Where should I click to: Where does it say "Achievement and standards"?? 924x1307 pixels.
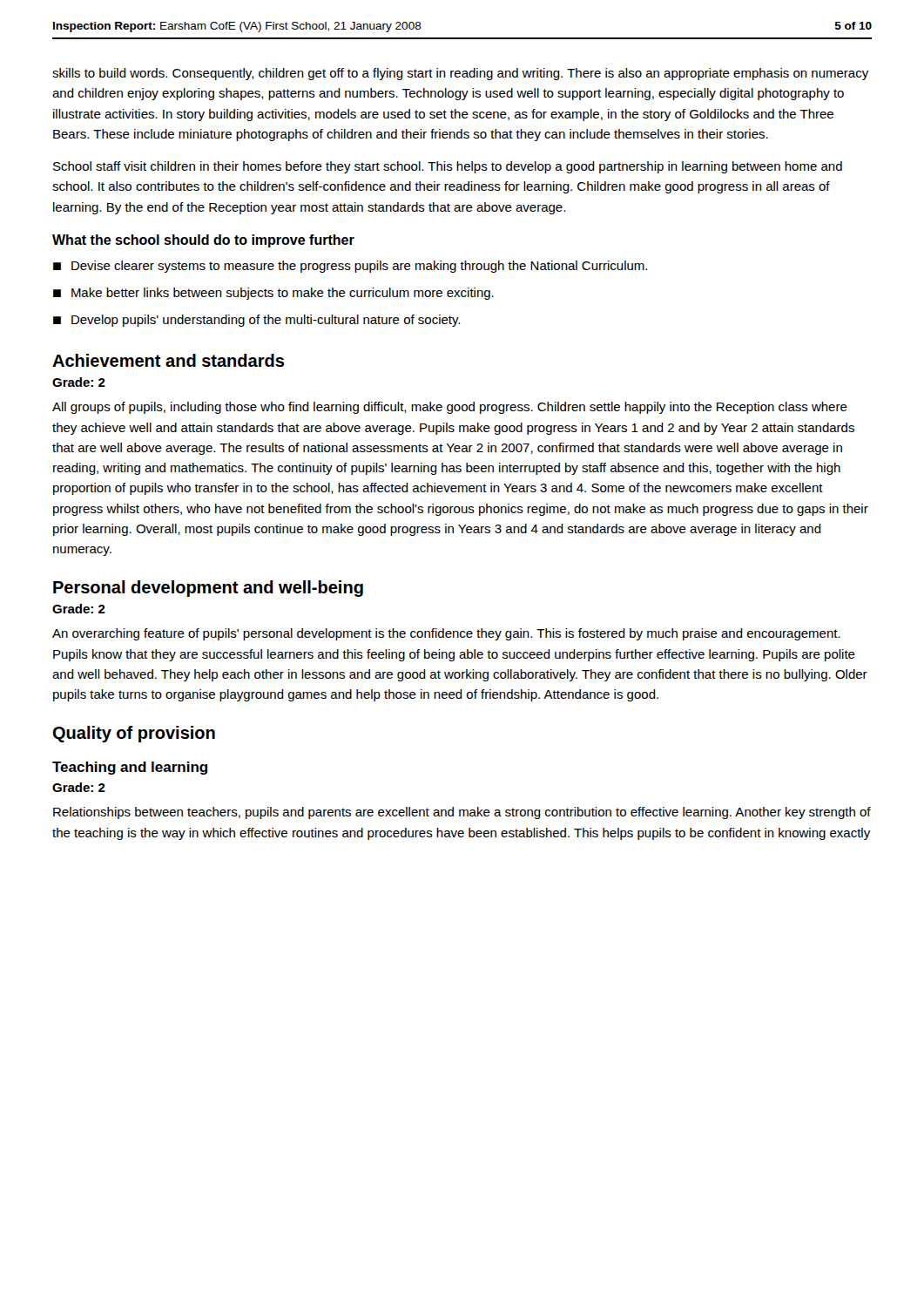[168, 361]
